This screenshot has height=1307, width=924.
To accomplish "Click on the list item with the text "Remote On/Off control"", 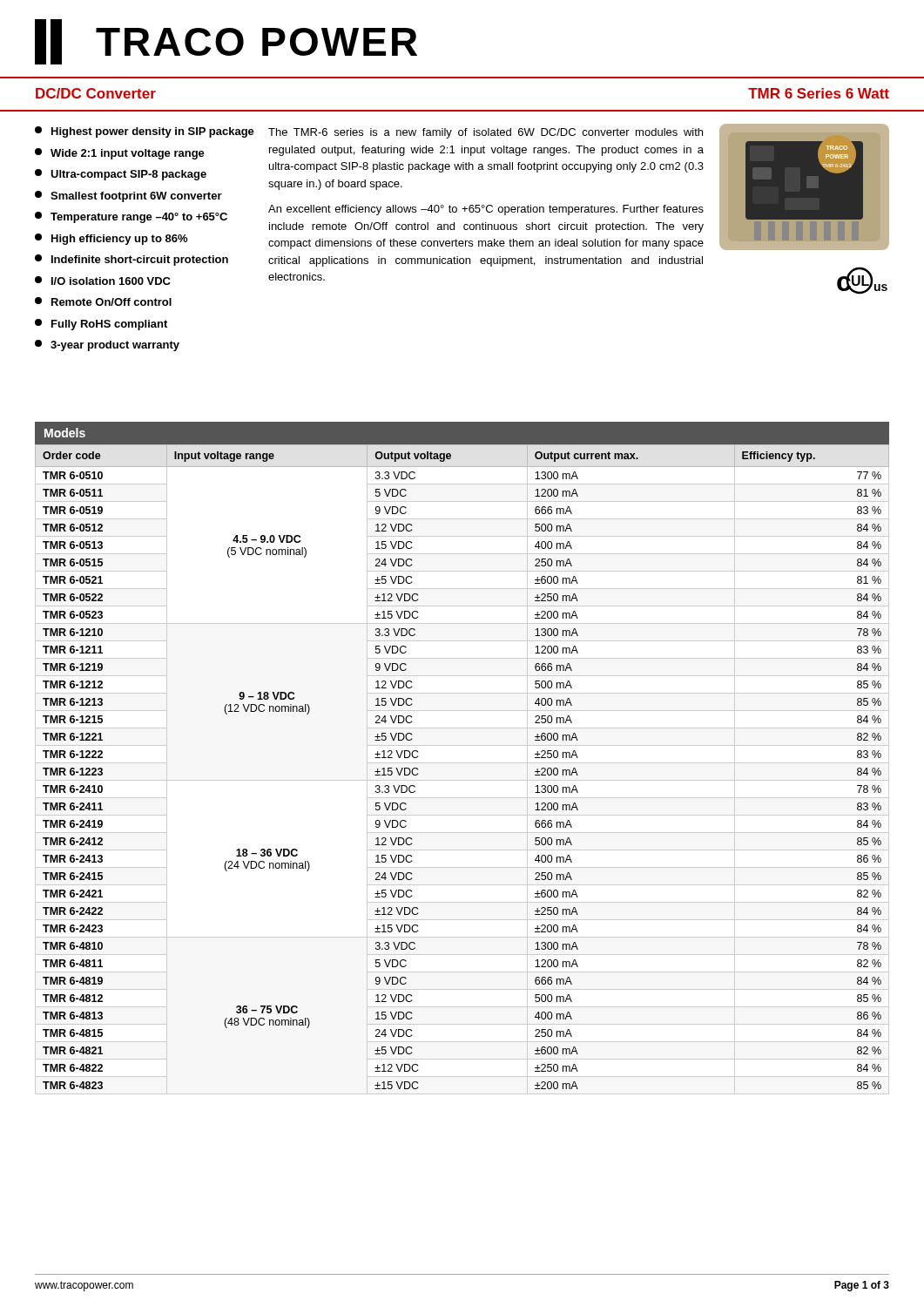I will [103, 303].
